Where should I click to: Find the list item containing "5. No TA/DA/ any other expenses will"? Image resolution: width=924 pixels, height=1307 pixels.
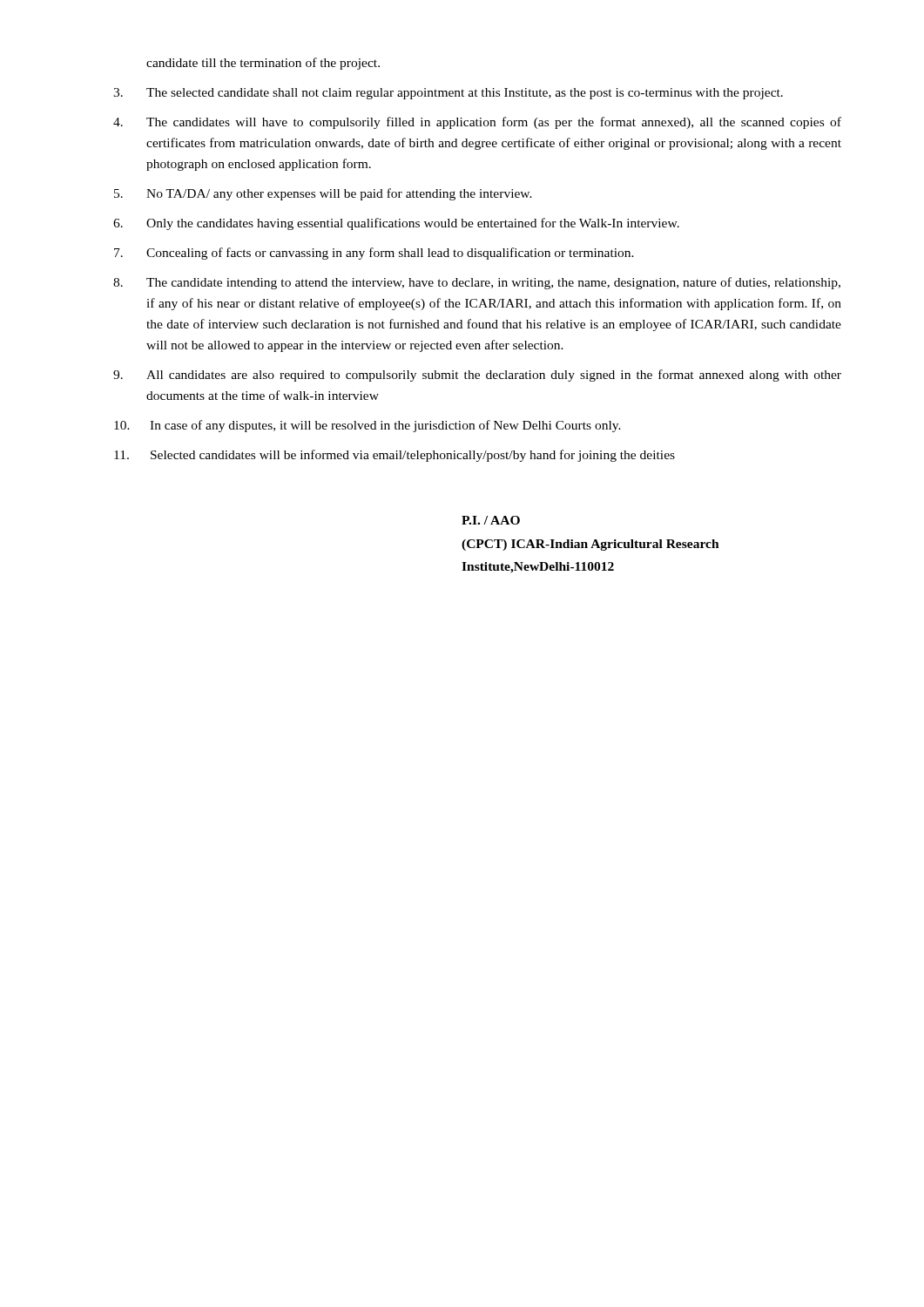coord(477,194)
